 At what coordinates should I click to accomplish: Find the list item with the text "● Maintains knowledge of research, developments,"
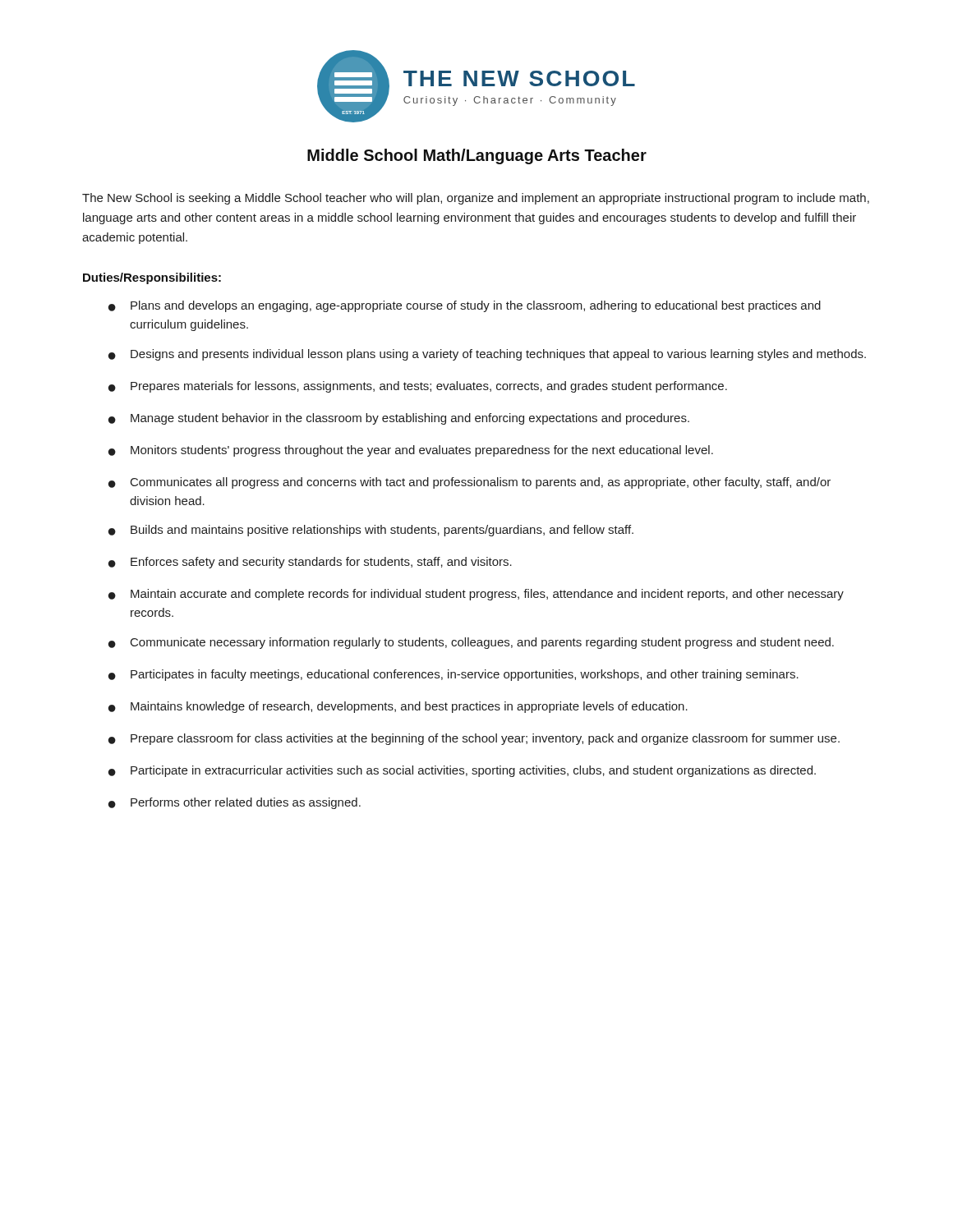pyautogui.click(x=489, y=707)
